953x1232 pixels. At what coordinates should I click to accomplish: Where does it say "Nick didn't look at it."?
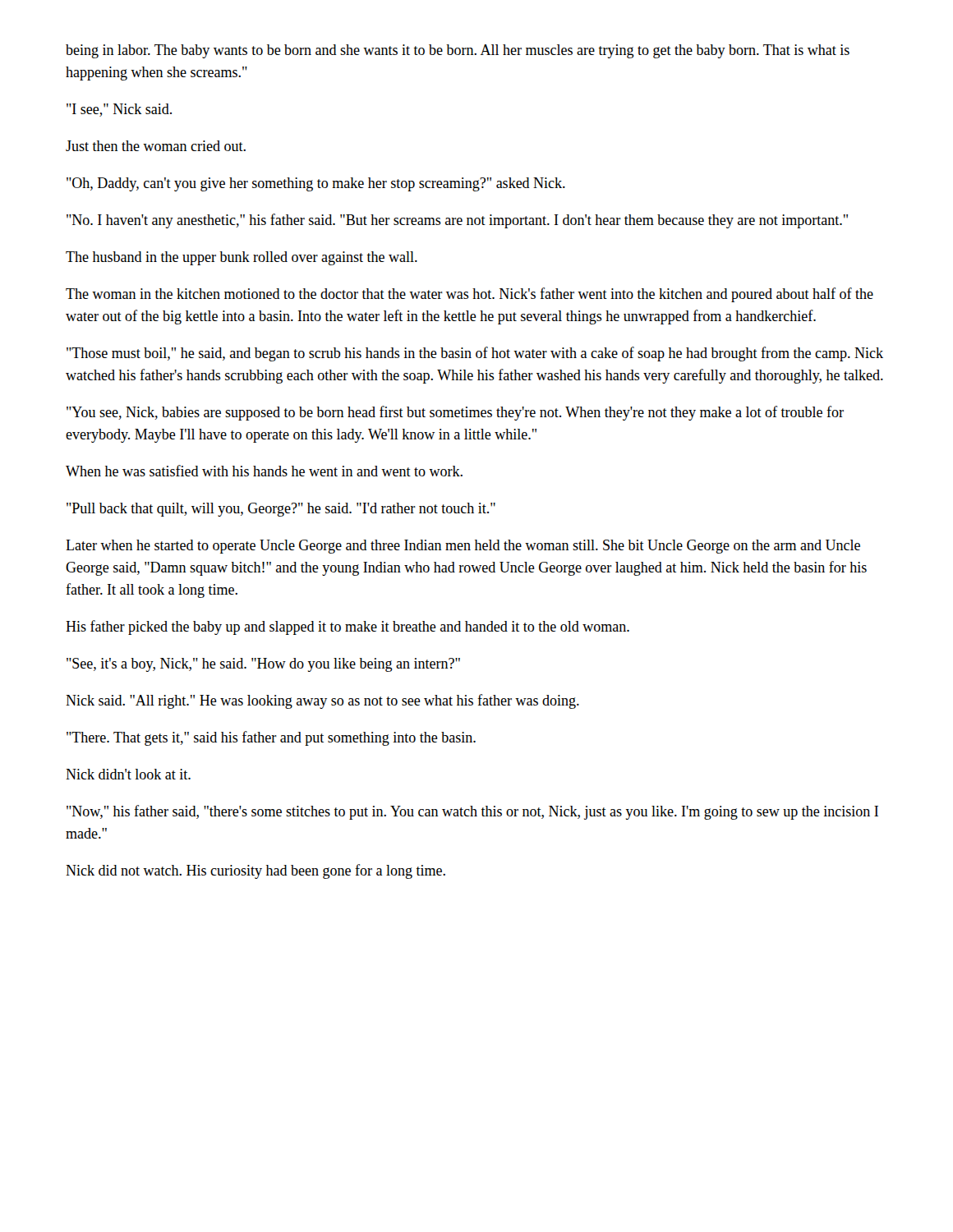128,774
